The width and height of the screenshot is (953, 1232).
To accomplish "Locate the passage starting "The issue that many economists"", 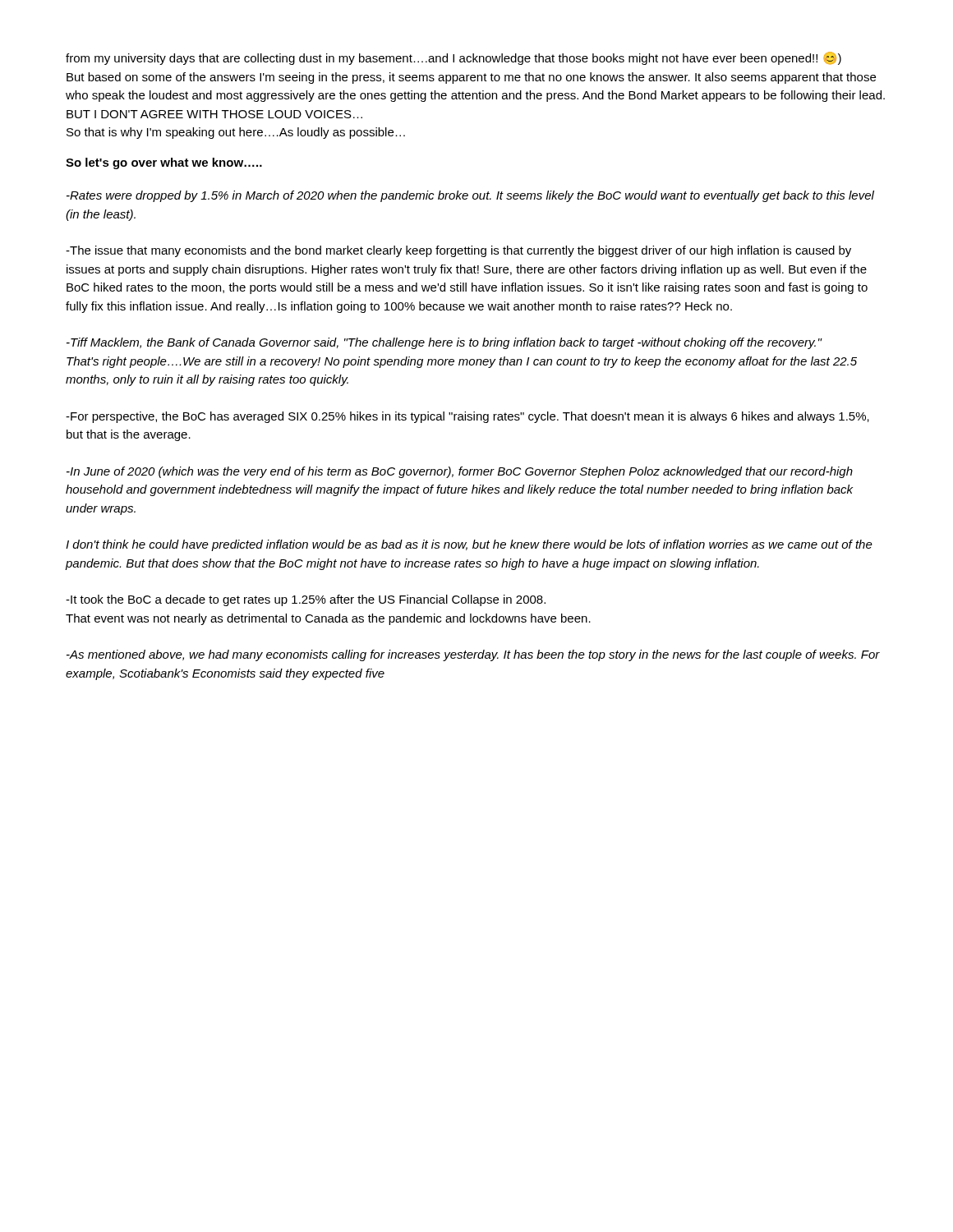I will pos(467,278).
